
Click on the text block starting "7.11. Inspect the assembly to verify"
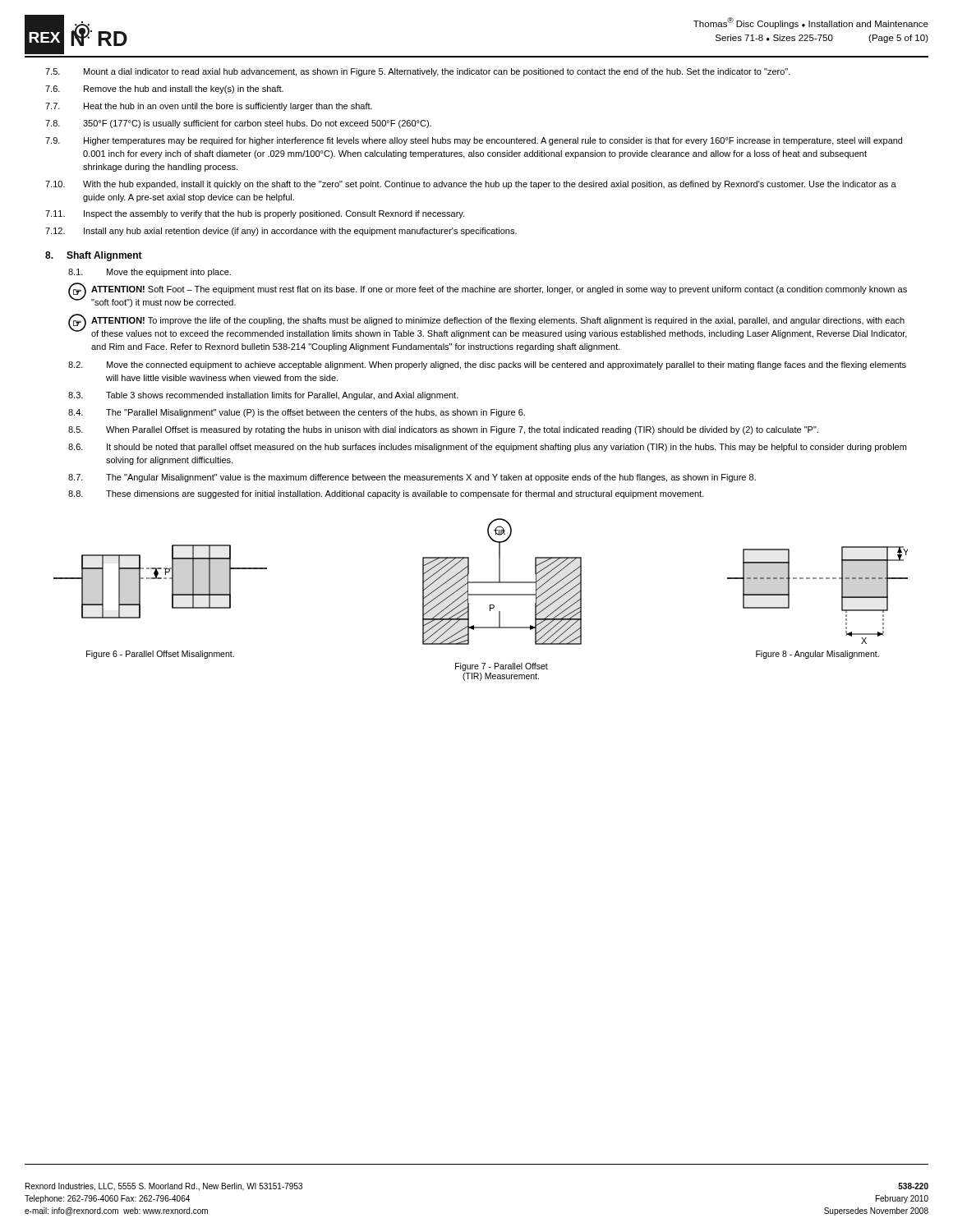pyautogui.click(x=255, y=214)
